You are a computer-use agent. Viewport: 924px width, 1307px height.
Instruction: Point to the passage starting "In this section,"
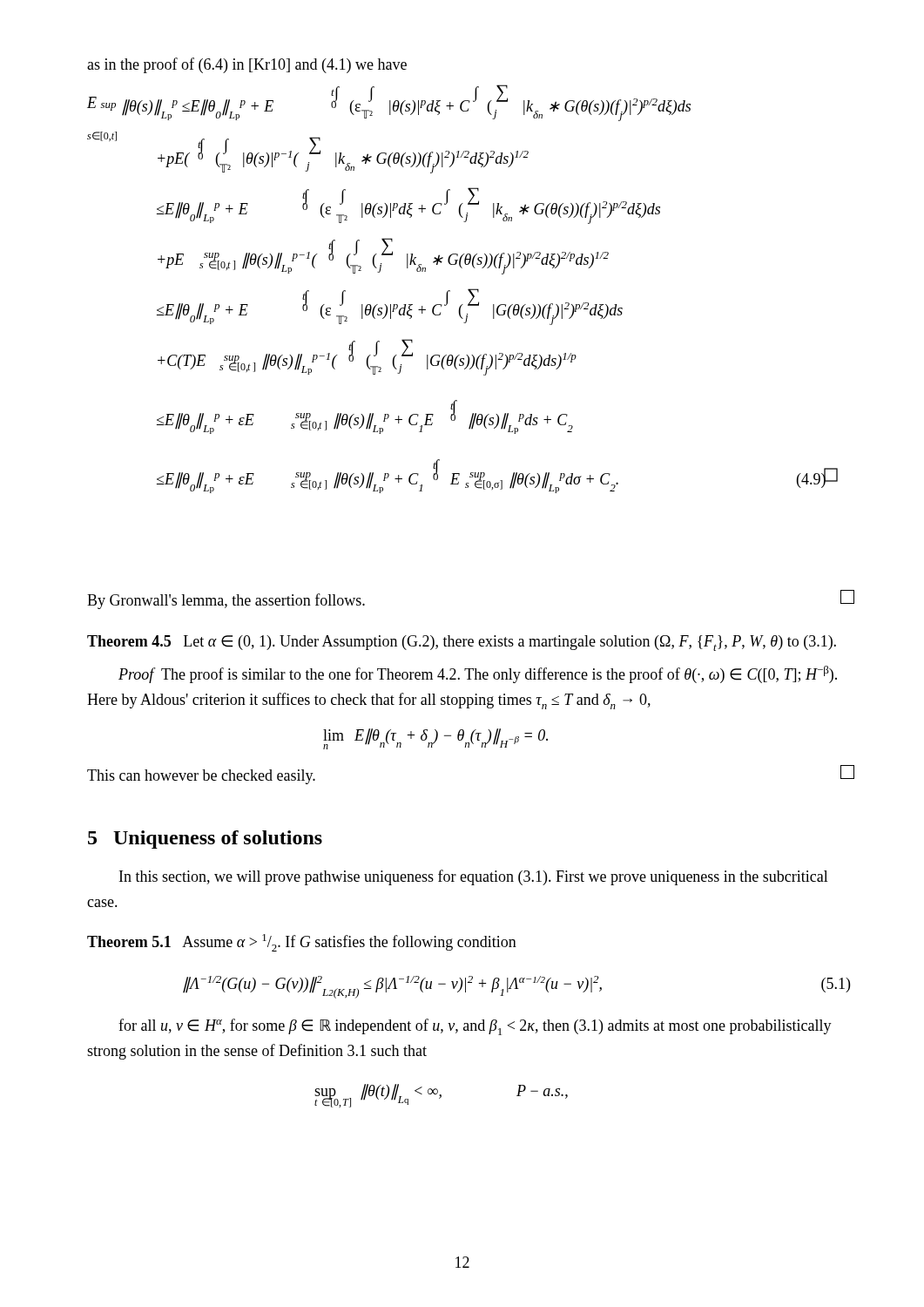tap(458, 889)
